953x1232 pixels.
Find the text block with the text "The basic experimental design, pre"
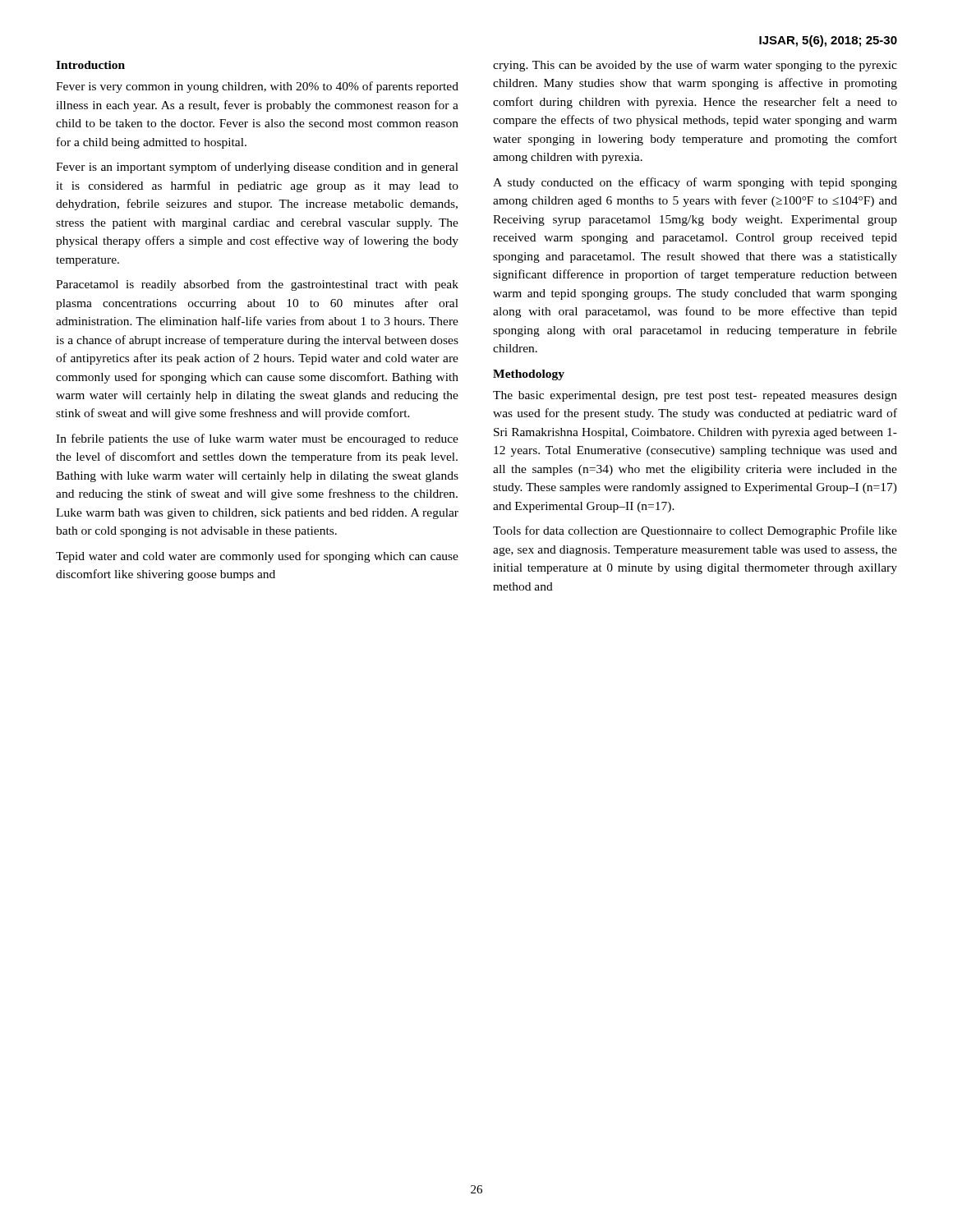tap(695, 450)
